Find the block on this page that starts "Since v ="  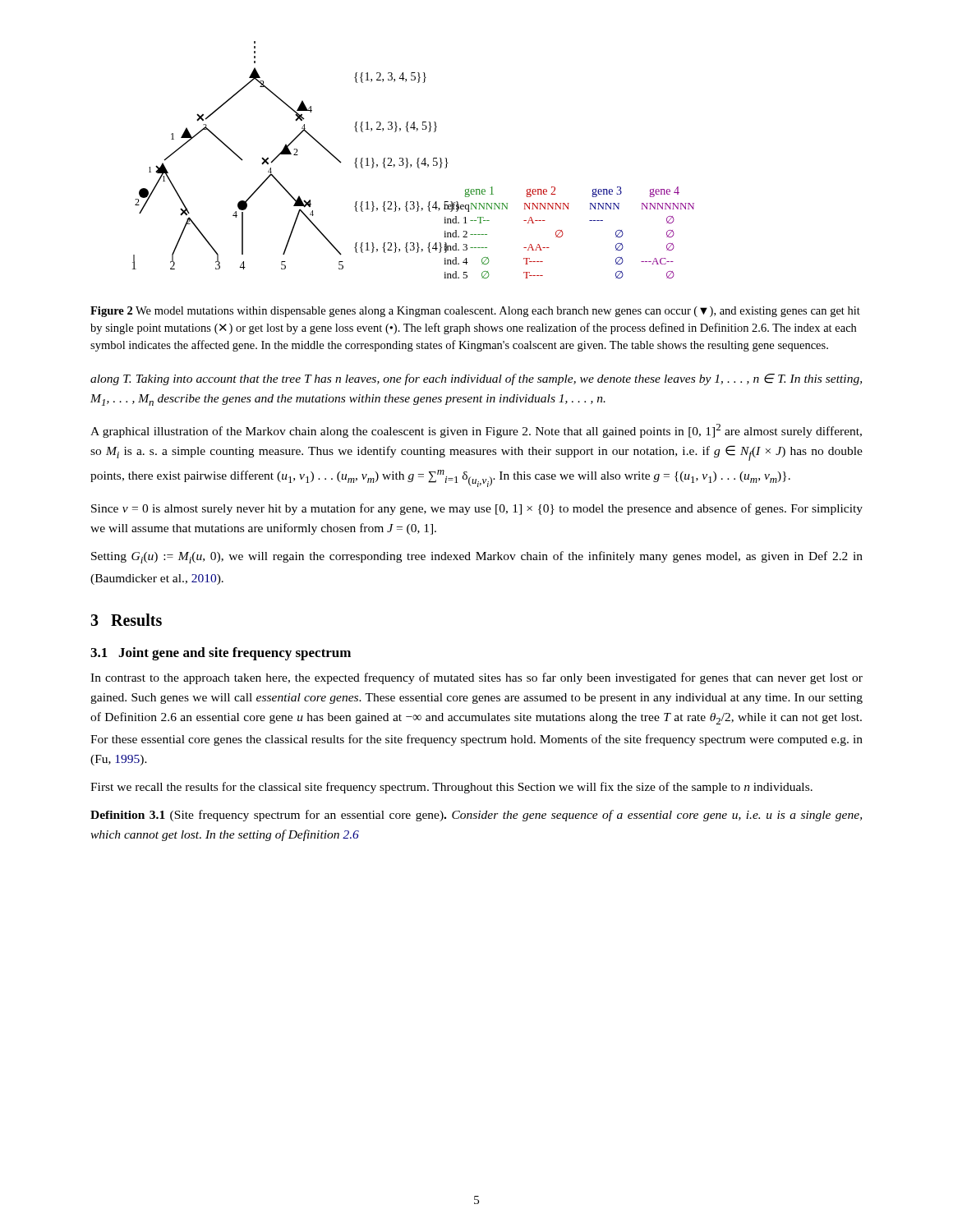pos(476,518)
